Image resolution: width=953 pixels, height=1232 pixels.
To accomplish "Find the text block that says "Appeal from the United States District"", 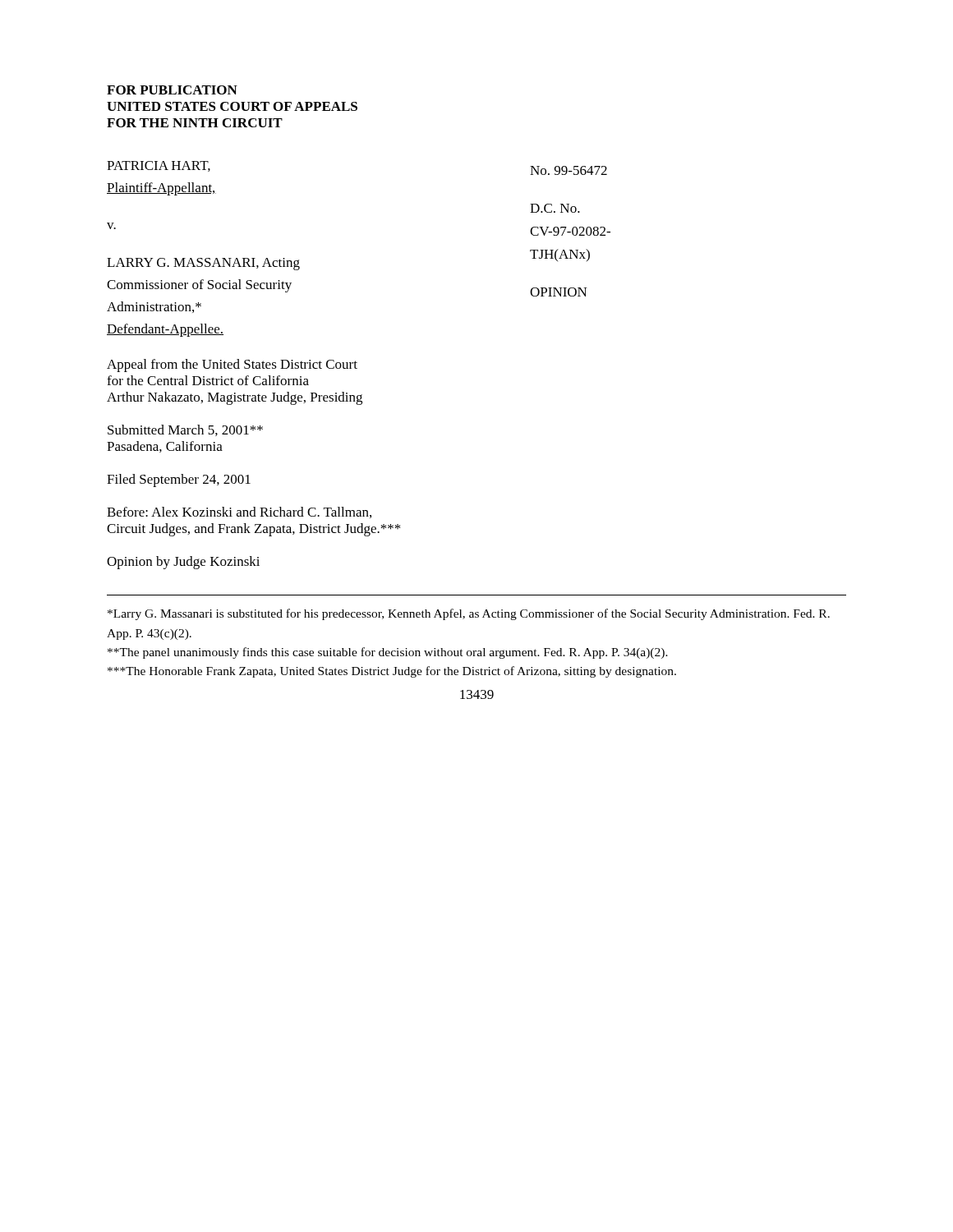I will pos(235,381).
